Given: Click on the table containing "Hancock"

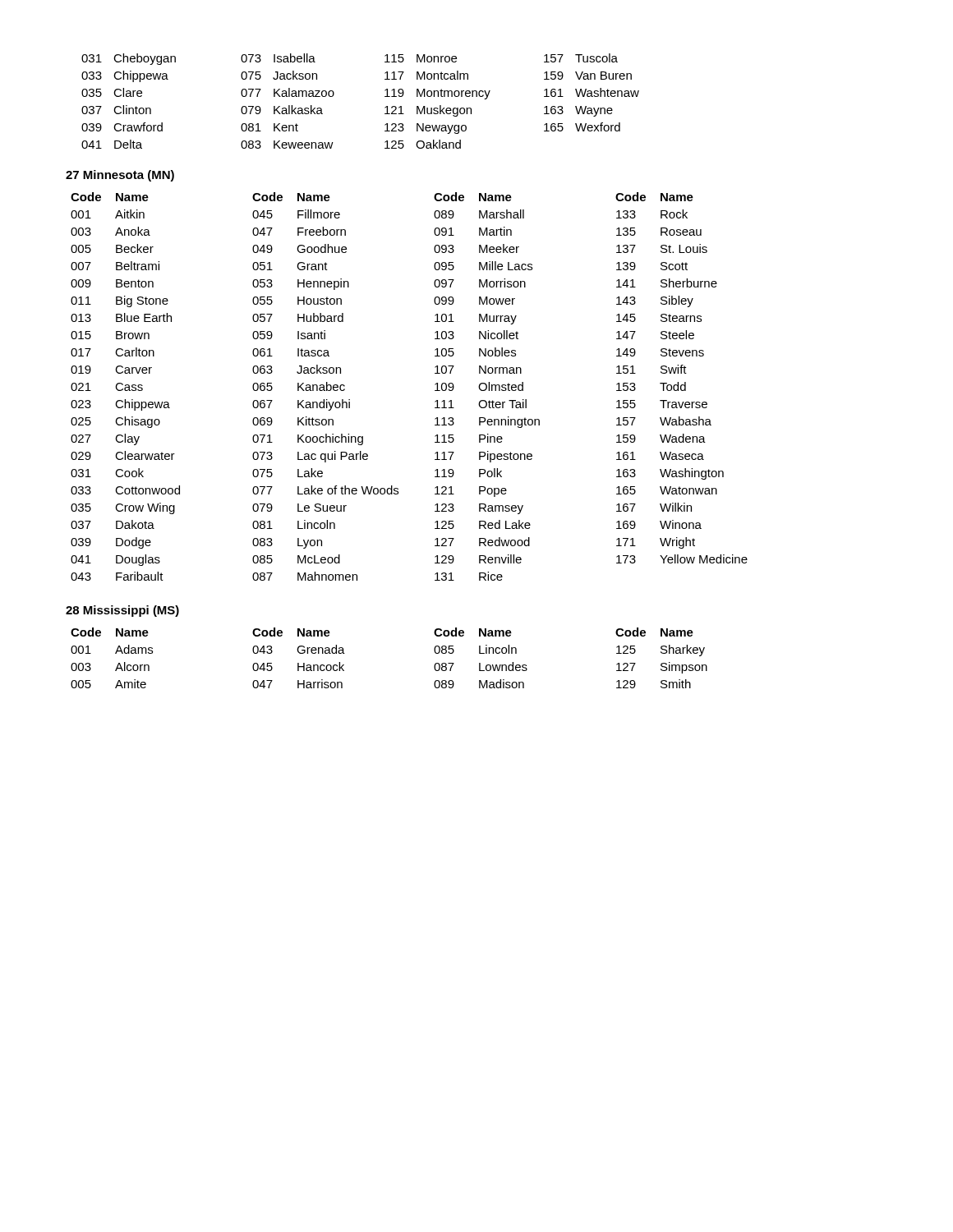Looking at the screenshot, I should [x=476, y=658].
